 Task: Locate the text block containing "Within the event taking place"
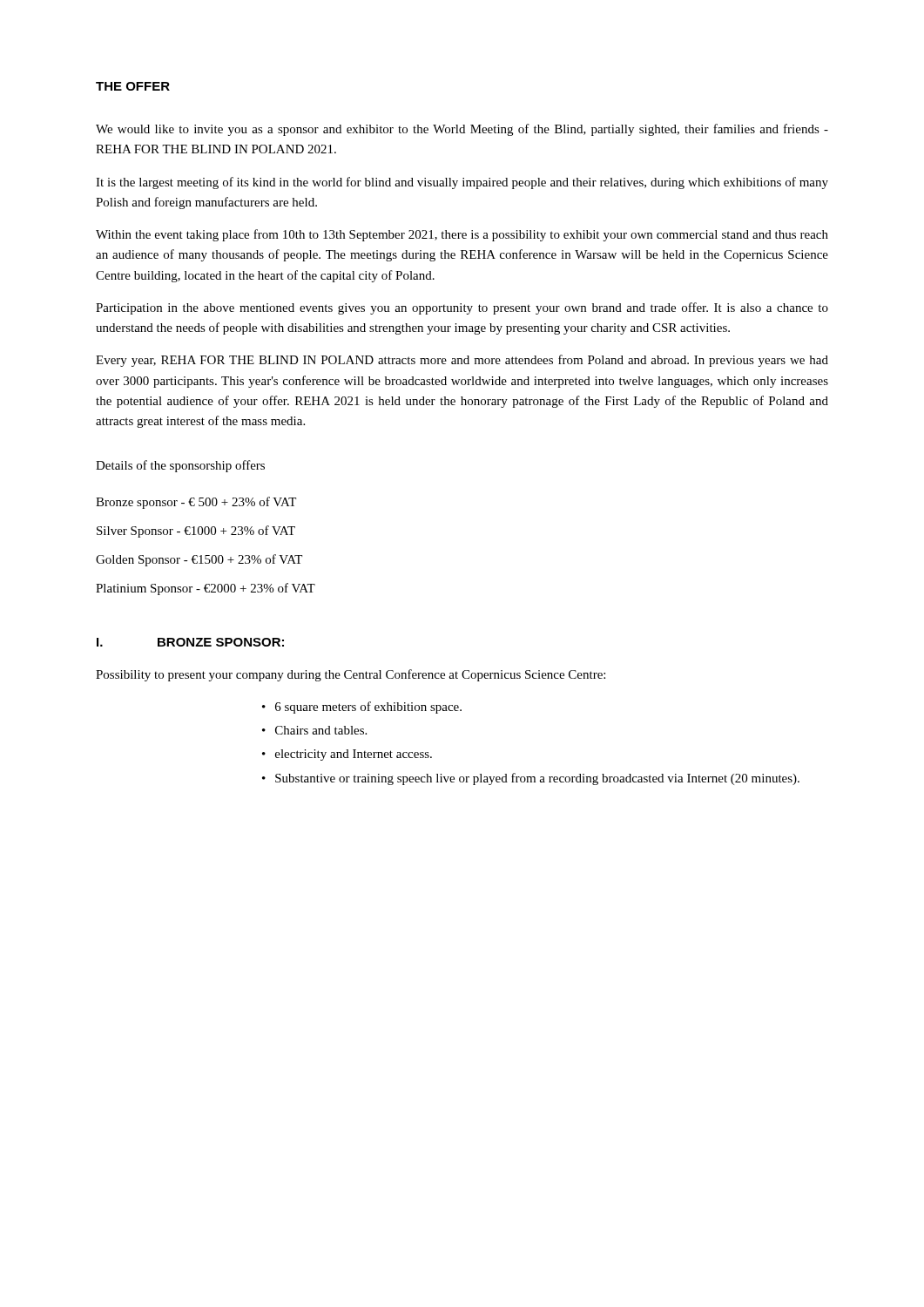pos(462,255)
